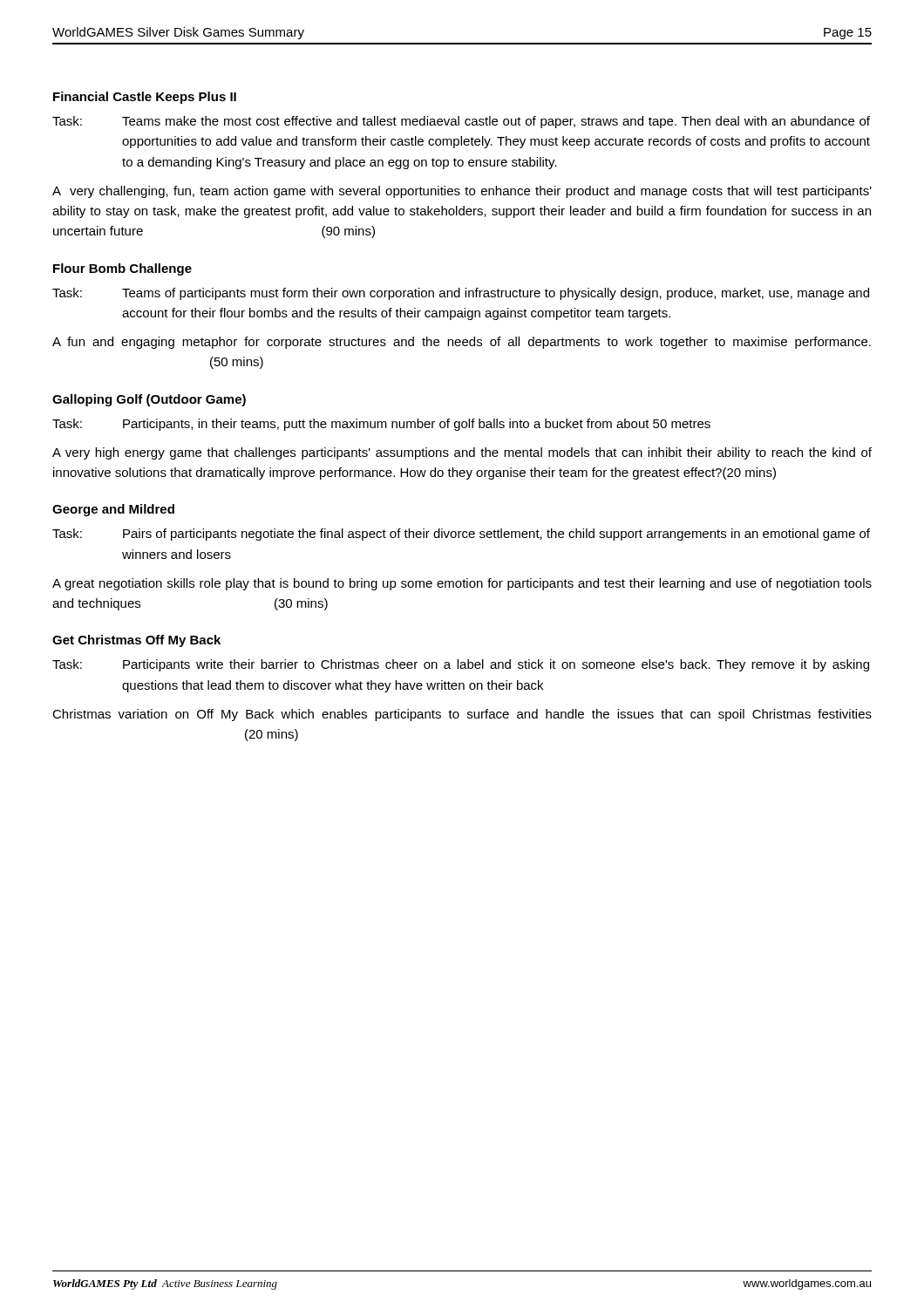Select the region starting "Task:Teams of participants must form their own"
Image resolution: width=924 pixels, height=1308 pixels.
[461, 302]
